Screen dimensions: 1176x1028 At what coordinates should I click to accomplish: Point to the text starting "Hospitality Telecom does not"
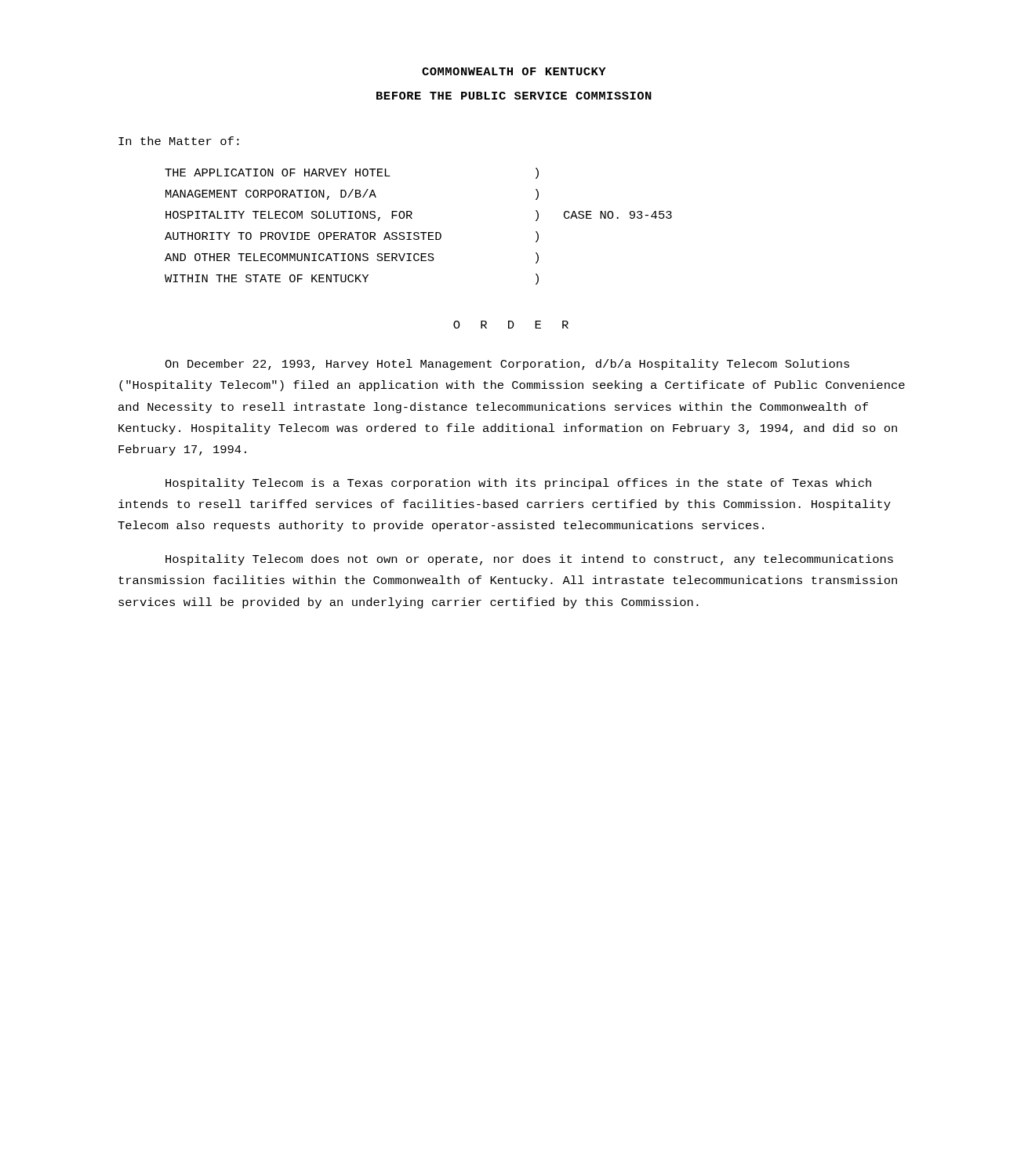[508, 581]
